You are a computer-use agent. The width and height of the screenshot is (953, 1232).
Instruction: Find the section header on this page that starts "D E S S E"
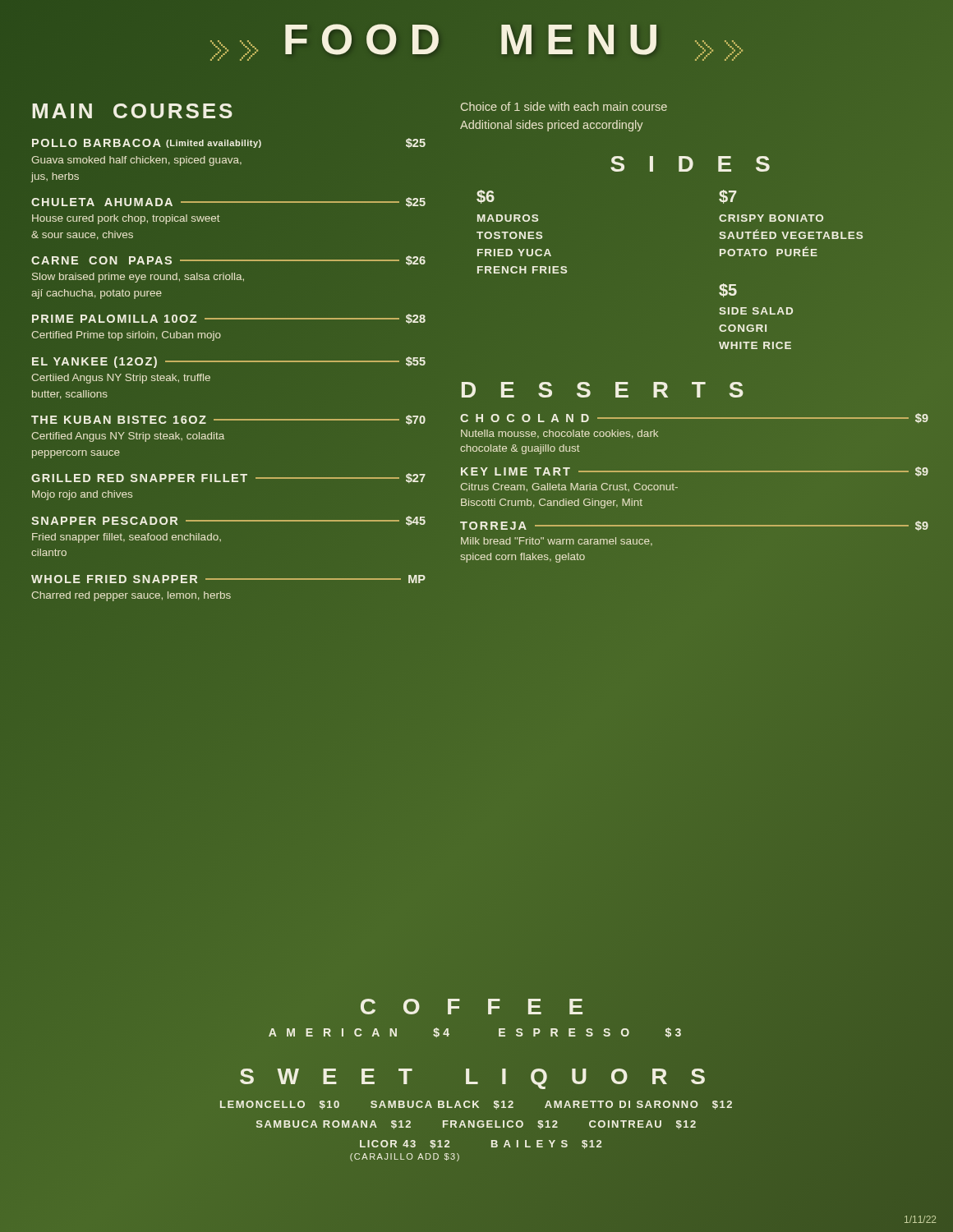point(606,389)
